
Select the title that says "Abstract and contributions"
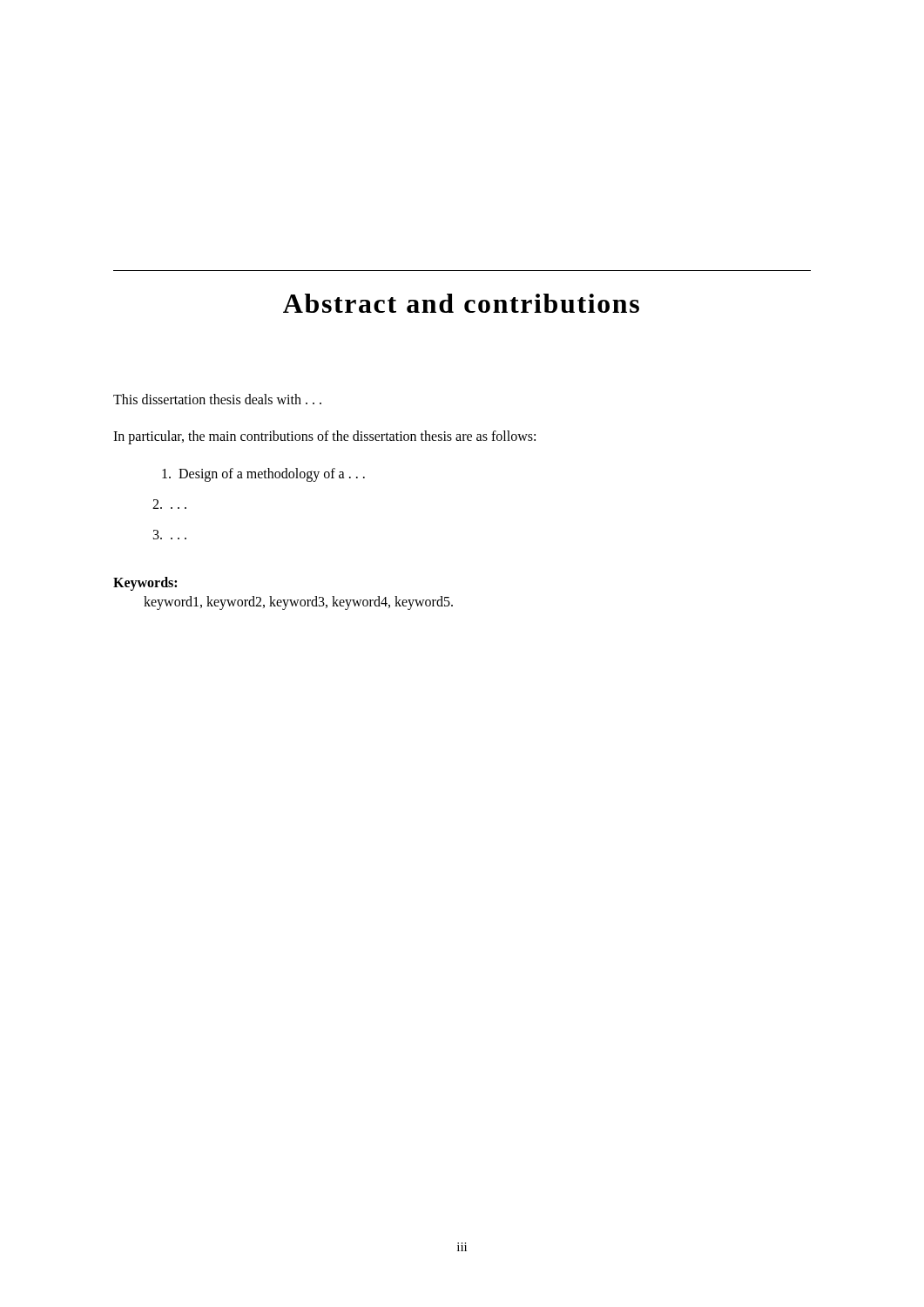[x=462, y=303]
